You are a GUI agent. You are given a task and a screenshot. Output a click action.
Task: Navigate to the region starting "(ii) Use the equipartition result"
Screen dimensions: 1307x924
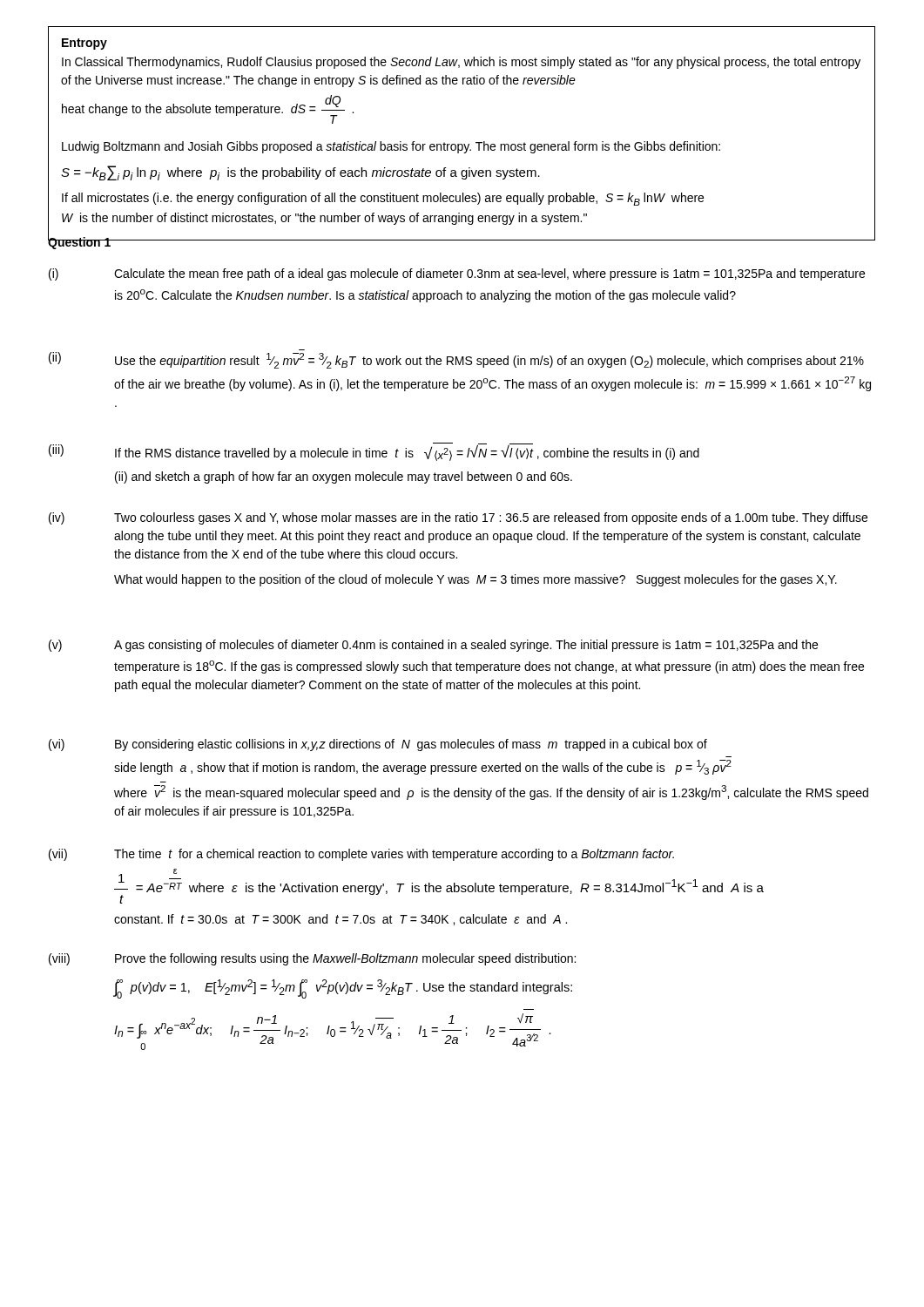click(462, 380)
